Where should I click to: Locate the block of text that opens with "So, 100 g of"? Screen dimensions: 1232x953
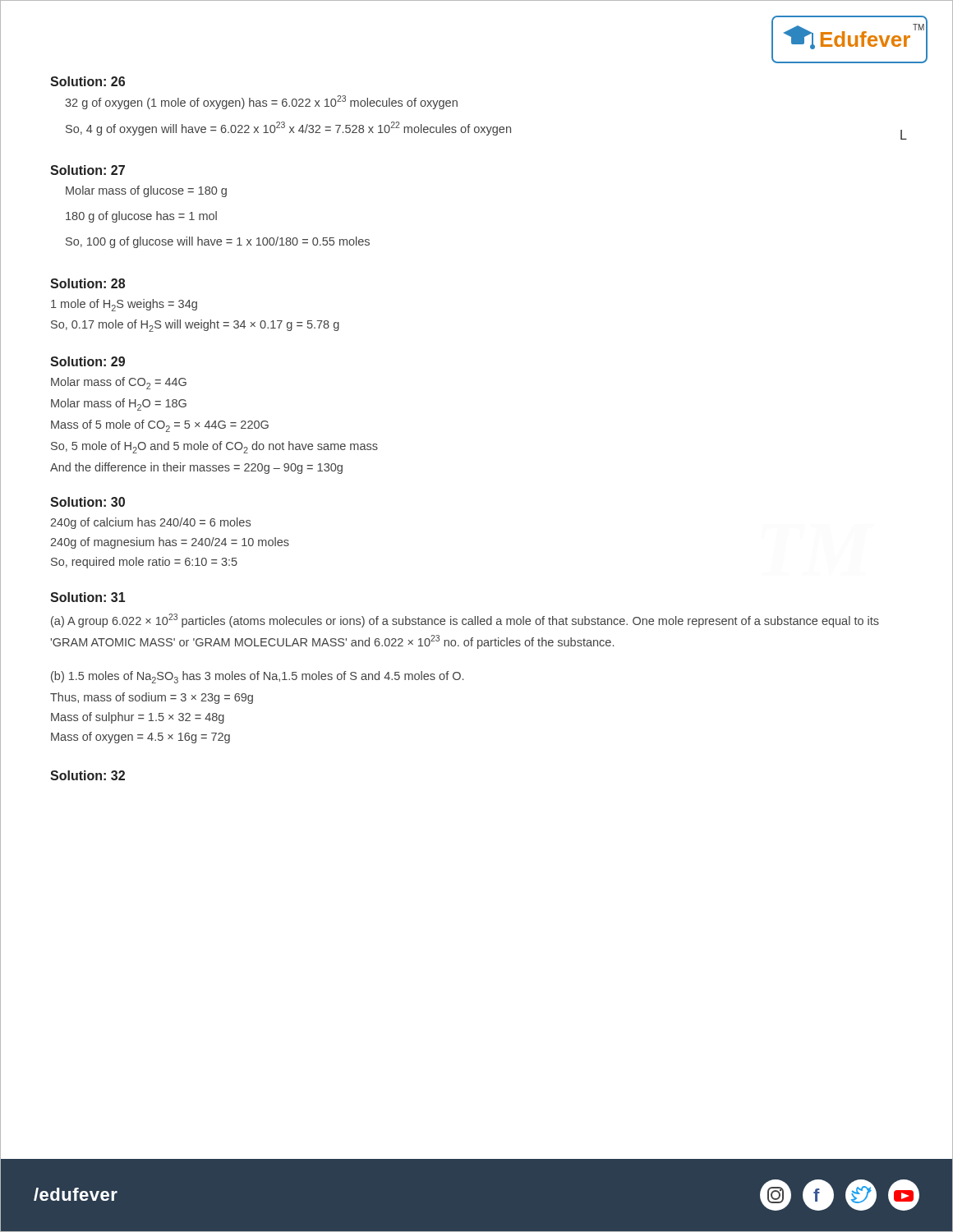click(218, 242)
